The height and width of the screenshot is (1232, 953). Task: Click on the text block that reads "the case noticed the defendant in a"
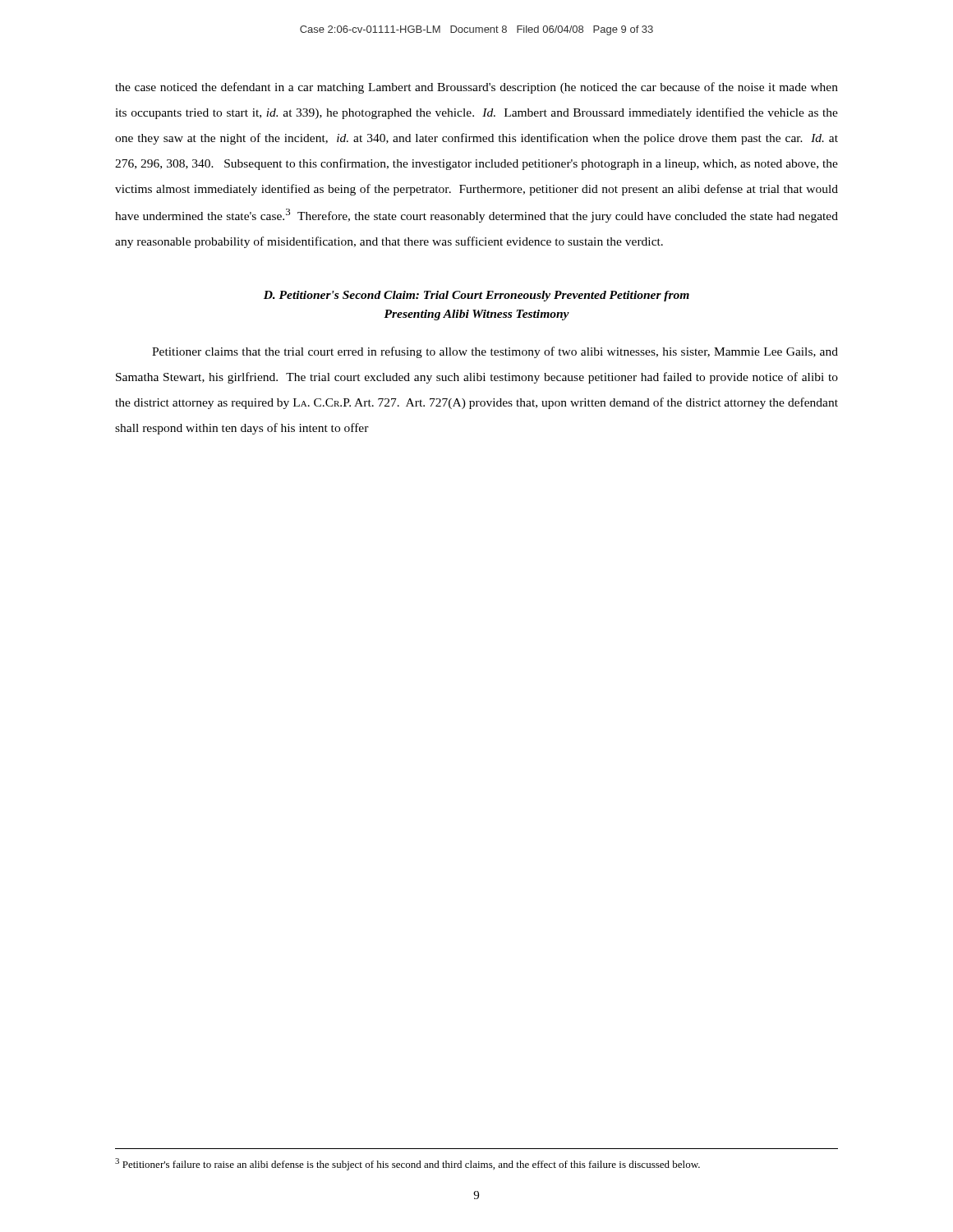pyautogui.click(x=476, y=164)
